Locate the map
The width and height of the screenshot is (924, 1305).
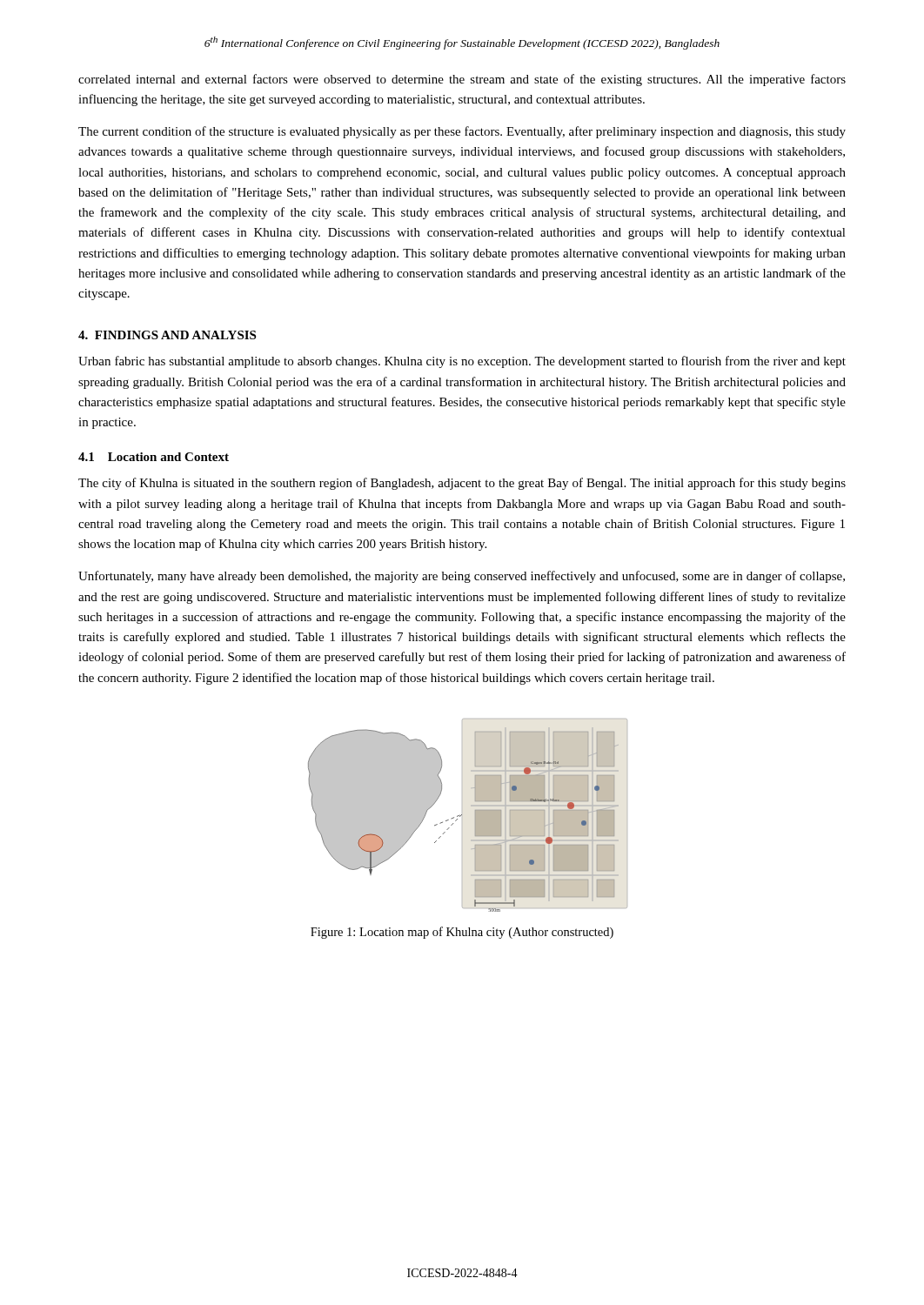(x=462, y=816)
